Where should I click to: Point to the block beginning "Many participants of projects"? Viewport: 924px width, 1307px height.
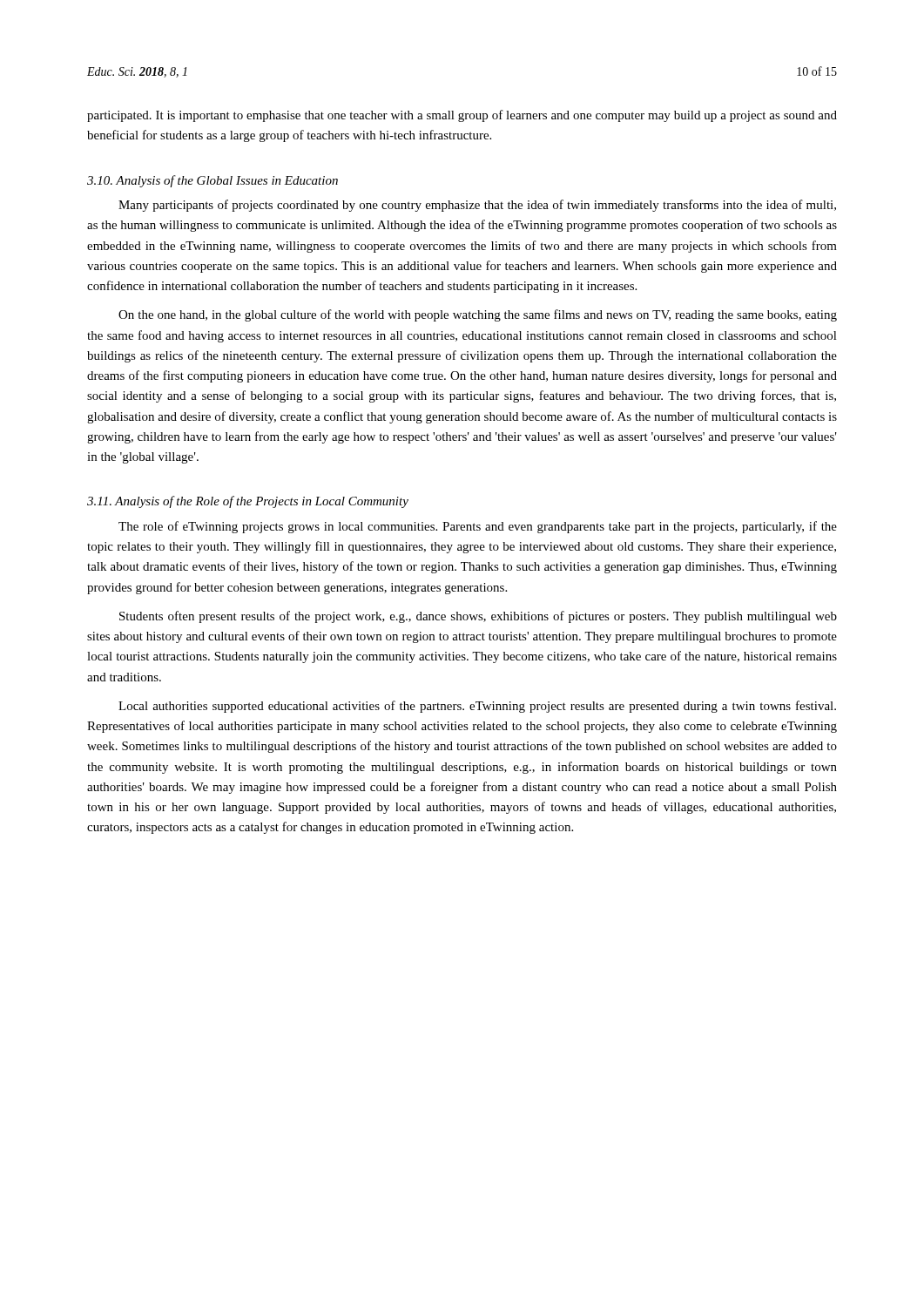pyautogui.click(x=462, y=245)
